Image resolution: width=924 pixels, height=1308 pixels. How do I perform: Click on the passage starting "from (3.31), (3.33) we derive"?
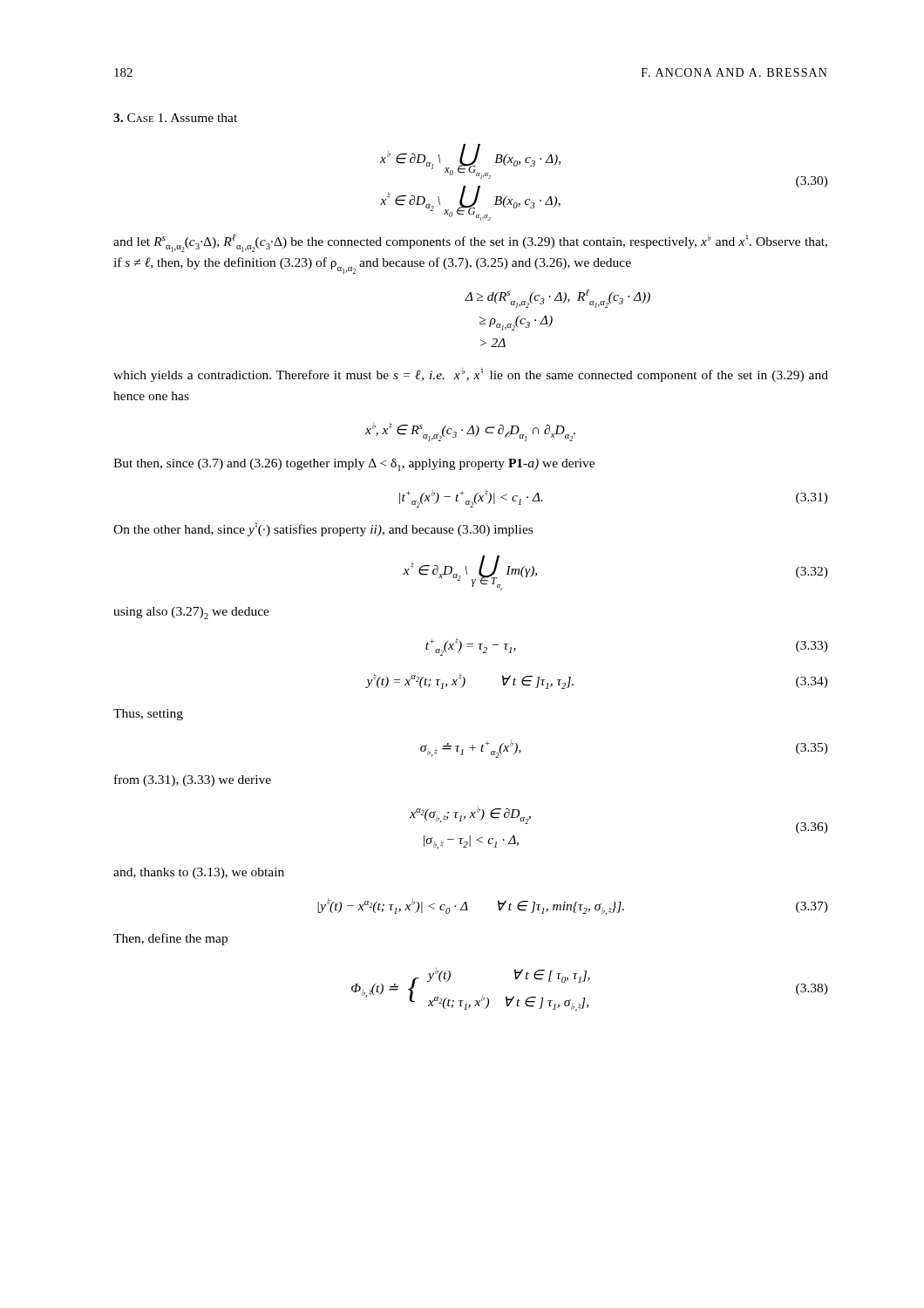point(192,779)
